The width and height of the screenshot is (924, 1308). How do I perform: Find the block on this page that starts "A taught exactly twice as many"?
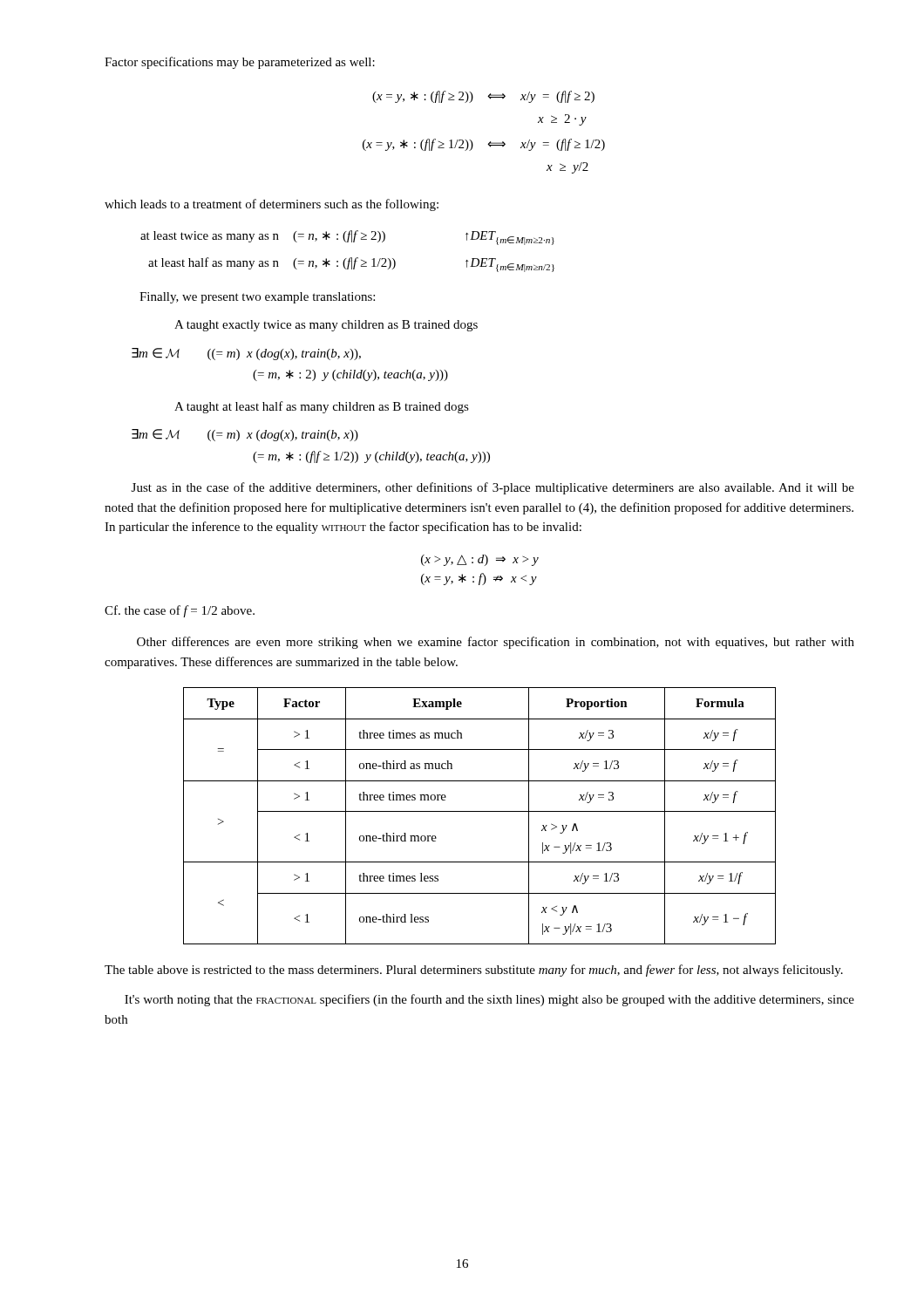pos(326,325)
